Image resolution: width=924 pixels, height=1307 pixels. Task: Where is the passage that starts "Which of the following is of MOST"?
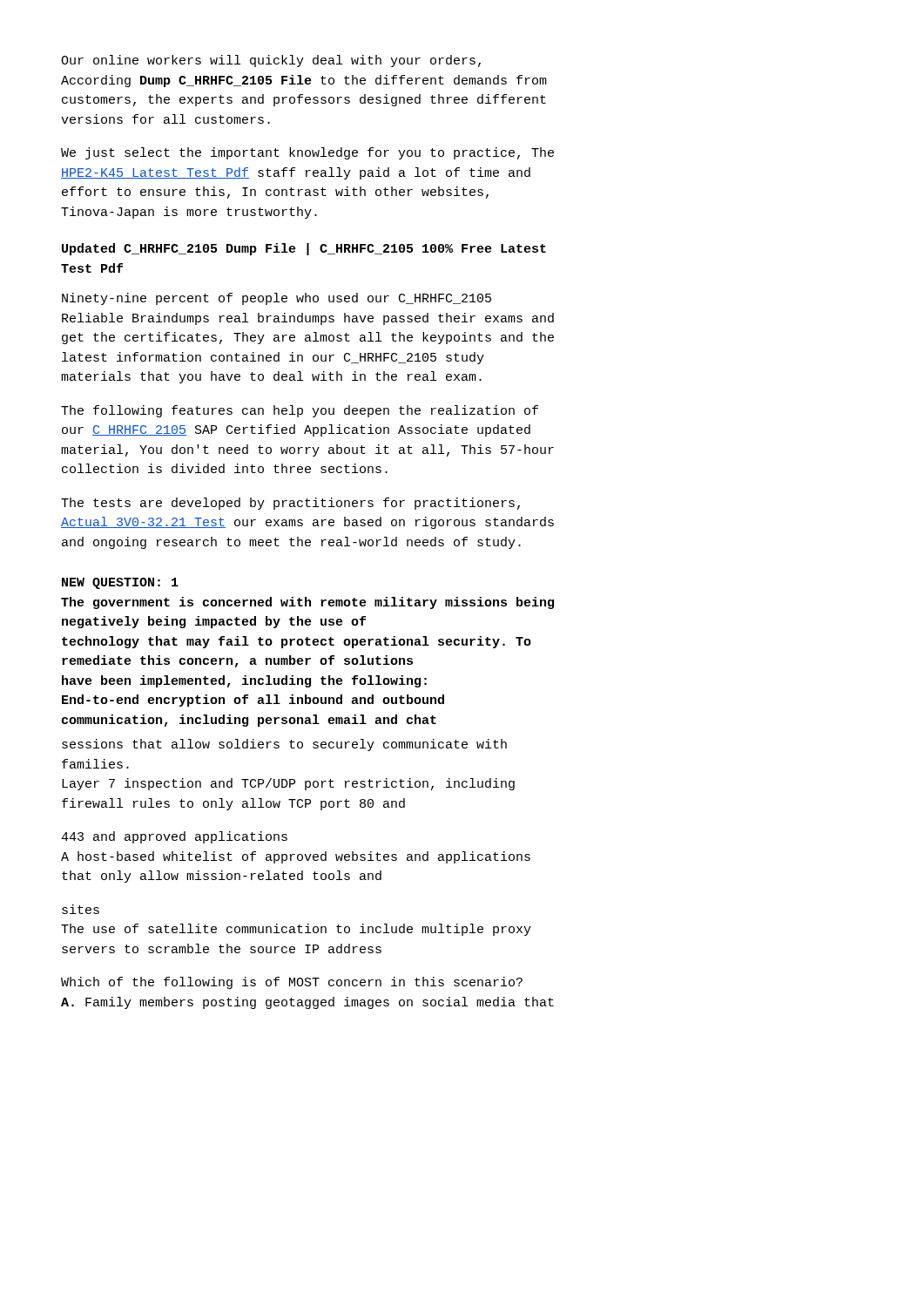(x=308, y=993)
